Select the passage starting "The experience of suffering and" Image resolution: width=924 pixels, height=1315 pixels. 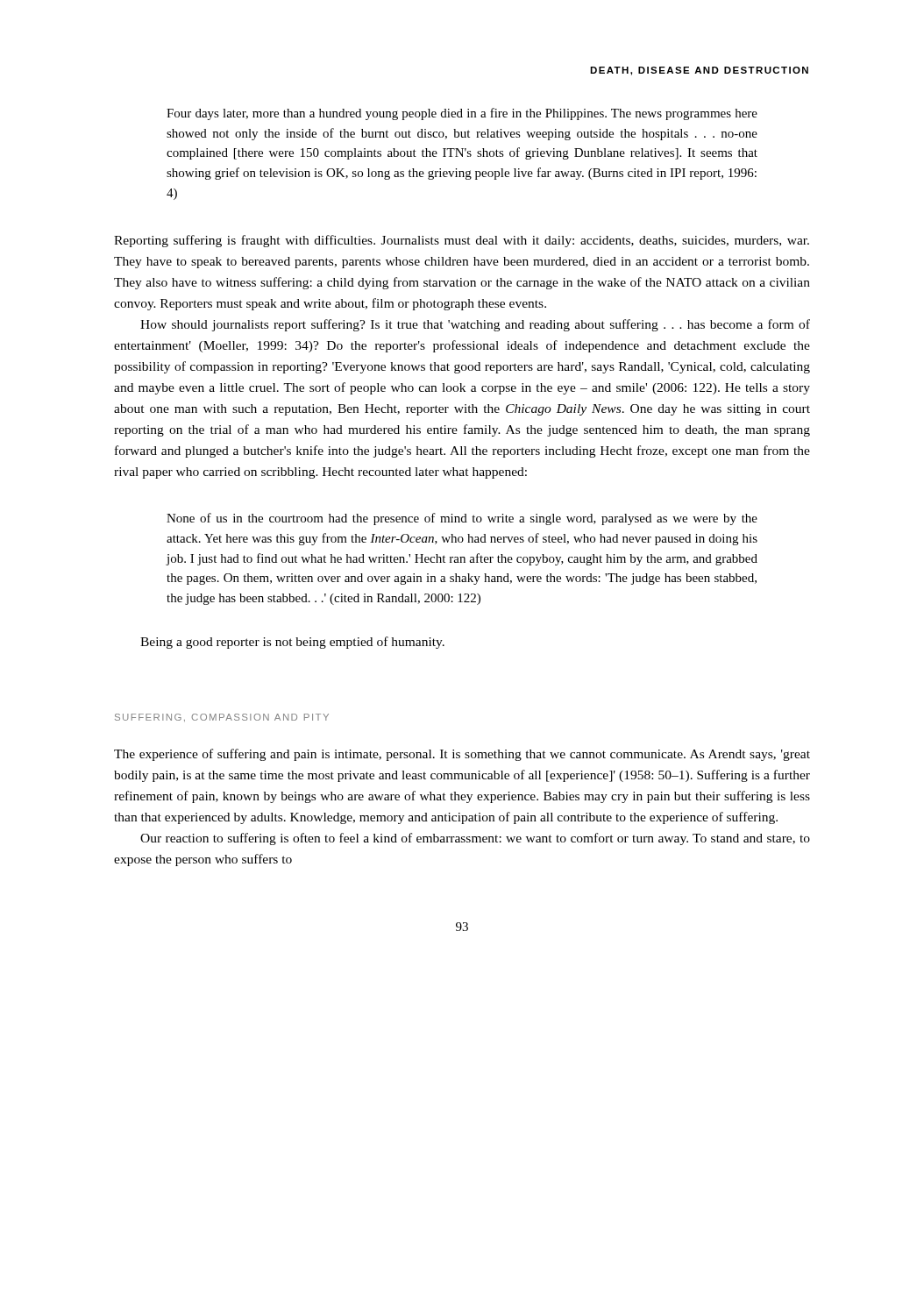[462, 785]
